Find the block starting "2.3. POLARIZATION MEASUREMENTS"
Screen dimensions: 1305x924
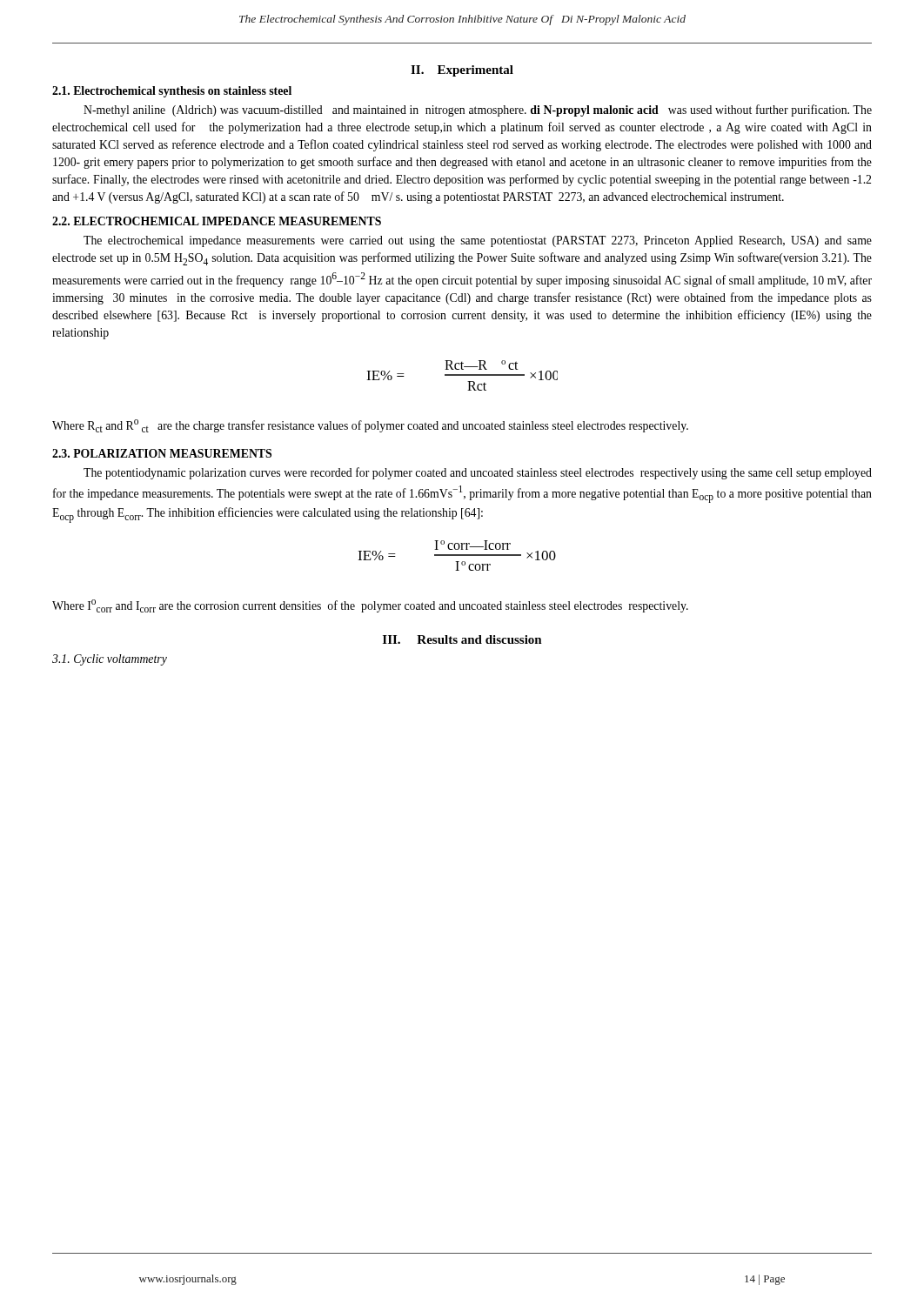(x=162, y=454)
